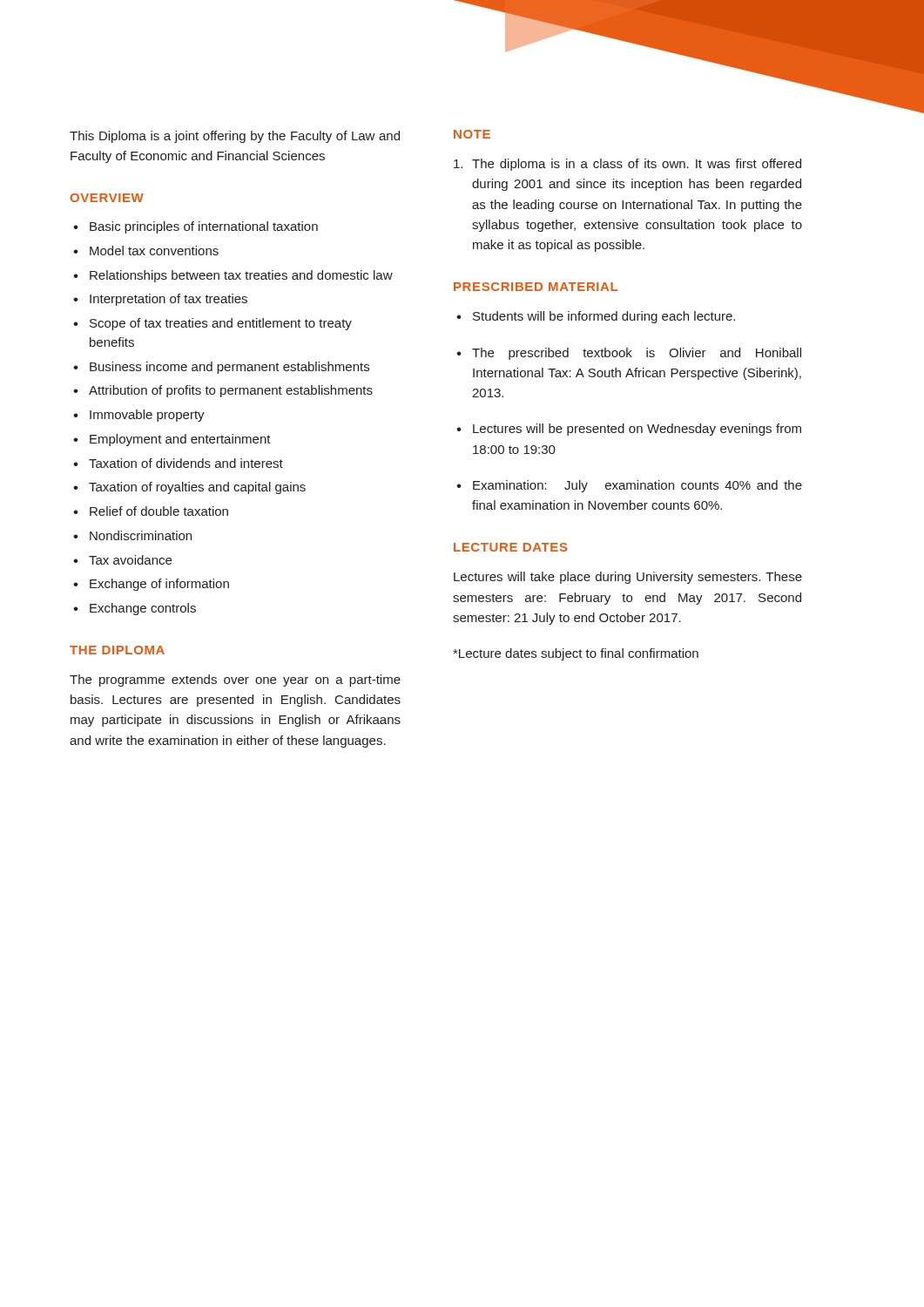Click on the list item with the text "Taxation of dividends and interest"
Screen dimensions: 1307x924
tap(186, 463)
